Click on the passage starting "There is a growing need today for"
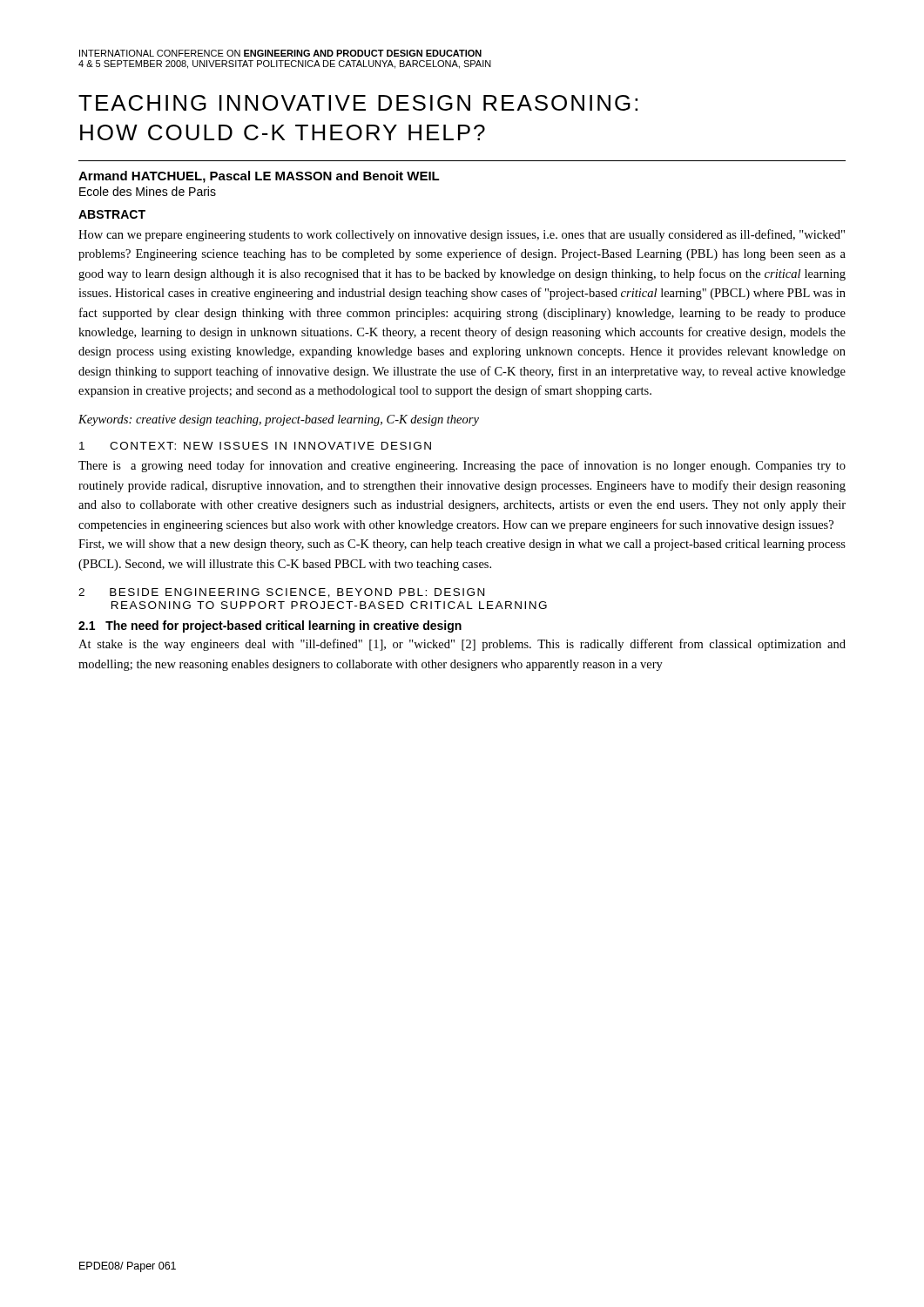Viewport: 924px width, 1307px height. (462, 515)
